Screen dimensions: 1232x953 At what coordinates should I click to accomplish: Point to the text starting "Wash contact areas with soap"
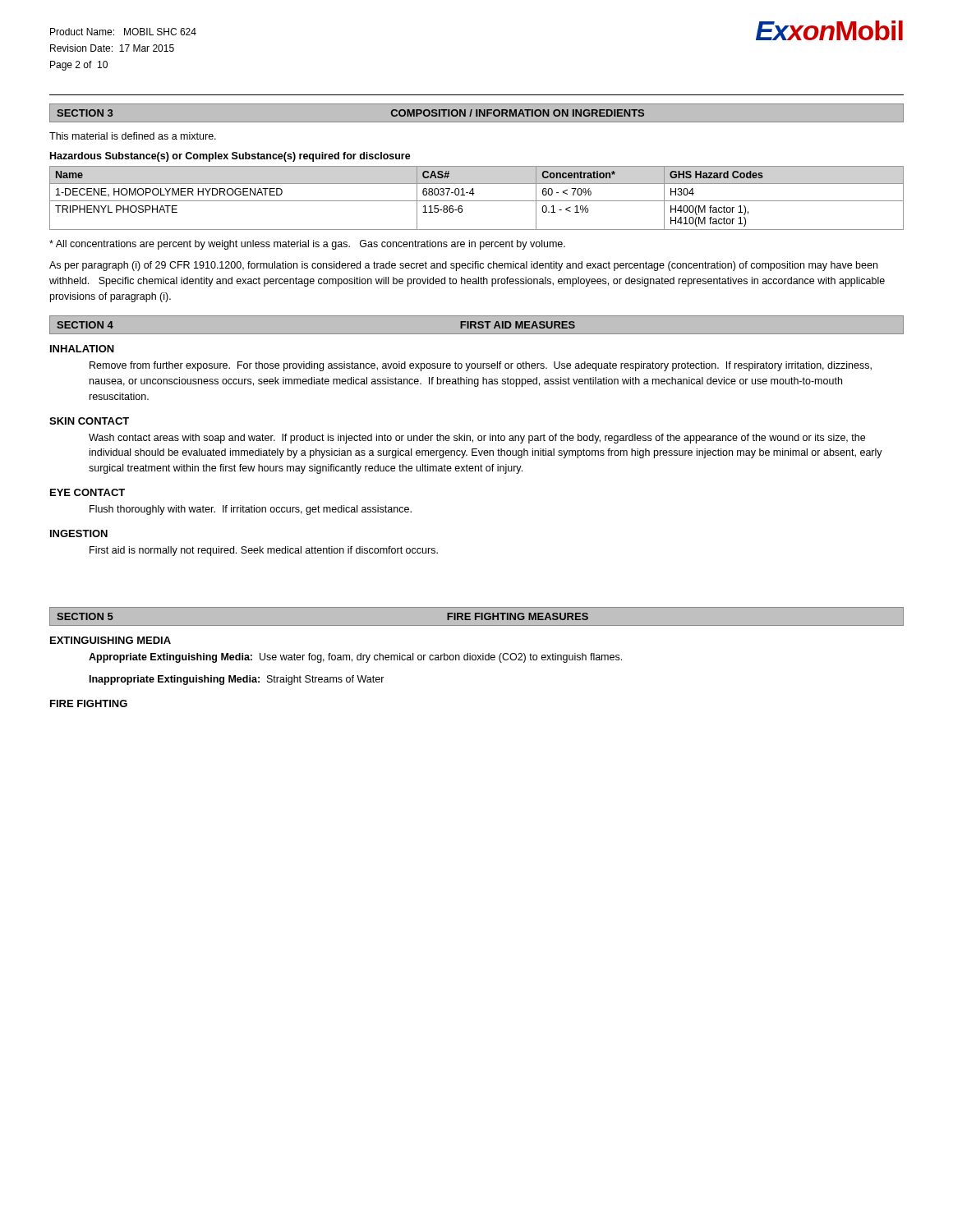coord(485,453)
